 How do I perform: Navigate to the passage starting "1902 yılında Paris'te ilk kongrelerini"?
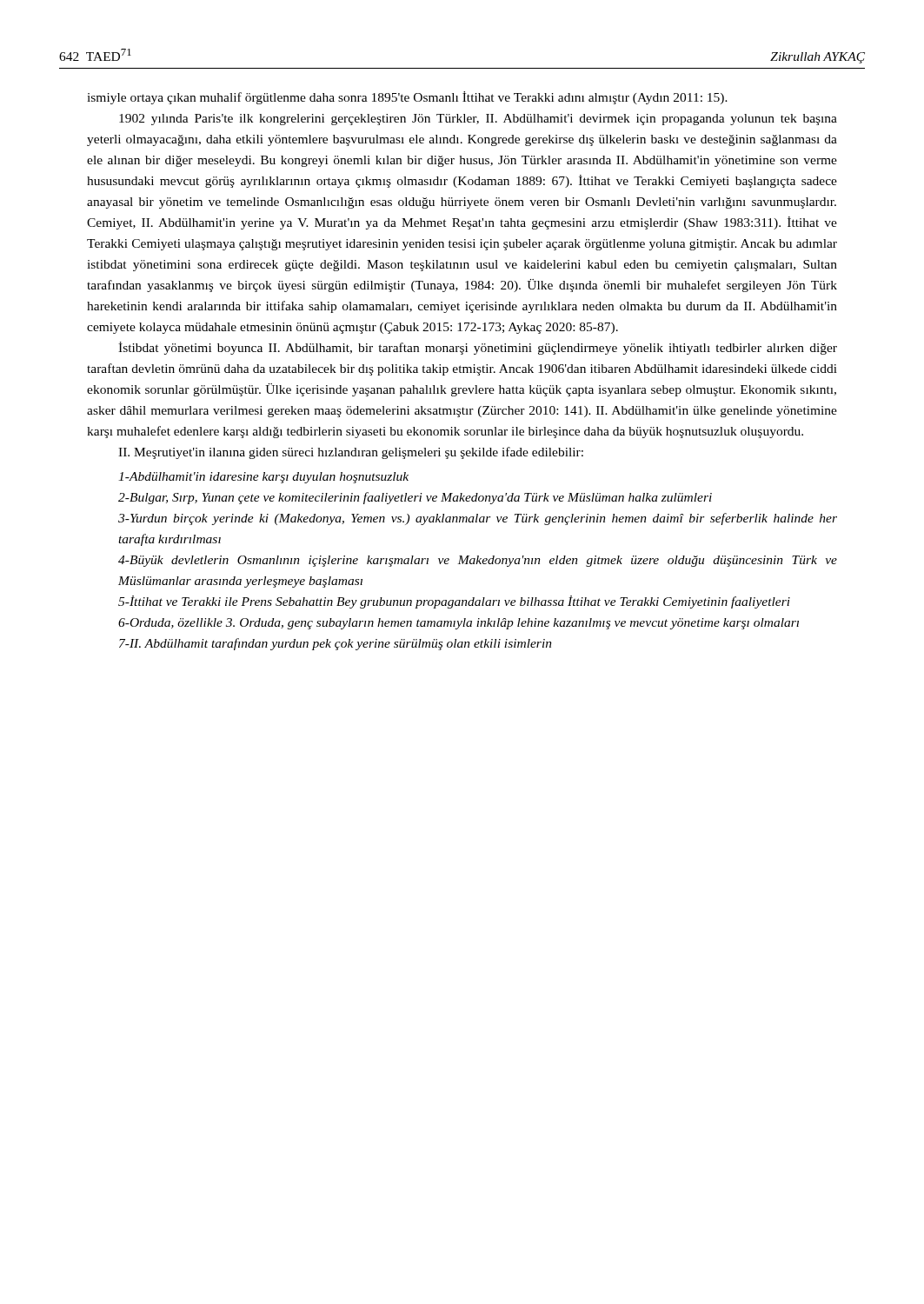point(462,222)
